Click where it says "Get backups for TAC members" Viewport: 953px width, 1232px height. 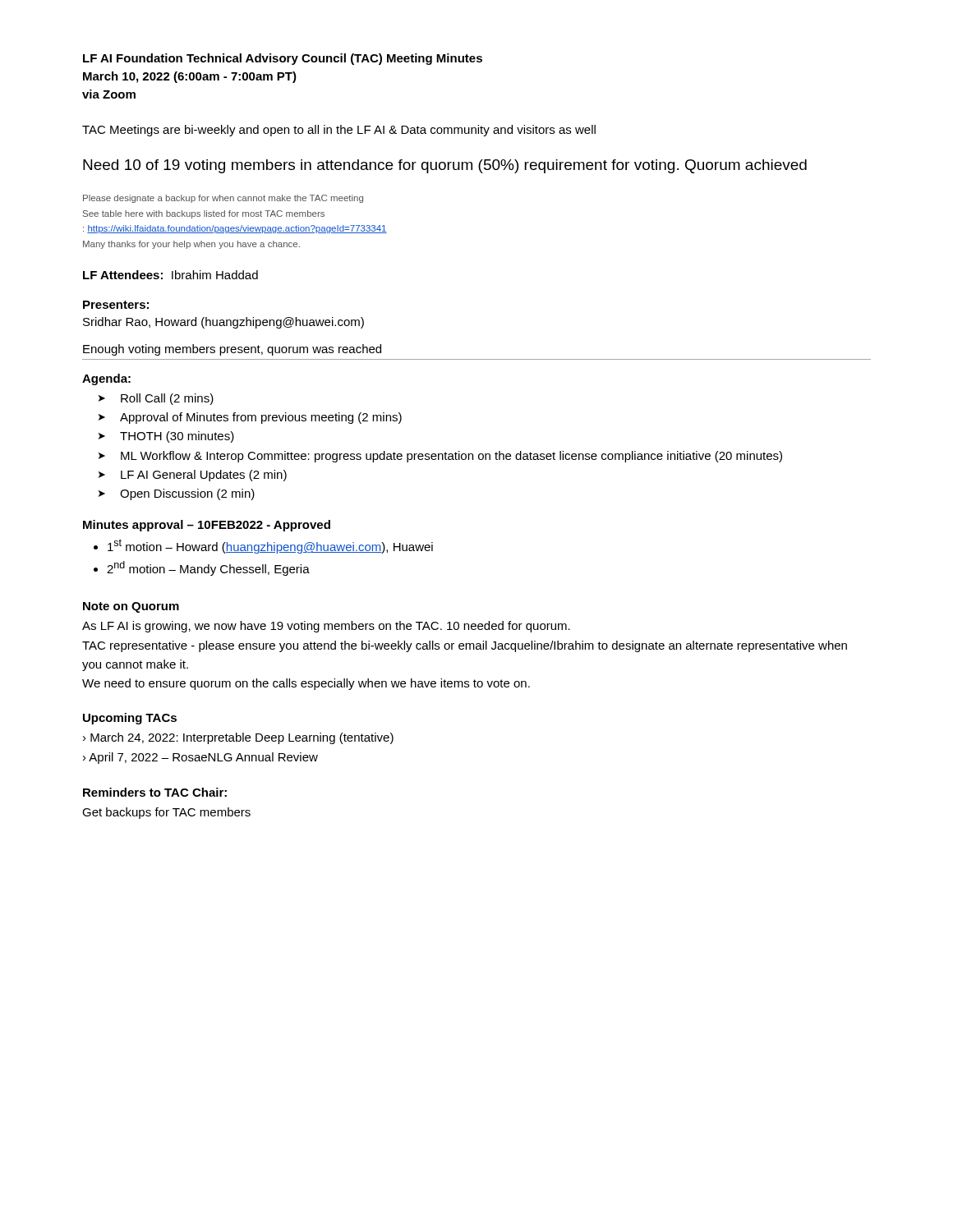[166, 813]
